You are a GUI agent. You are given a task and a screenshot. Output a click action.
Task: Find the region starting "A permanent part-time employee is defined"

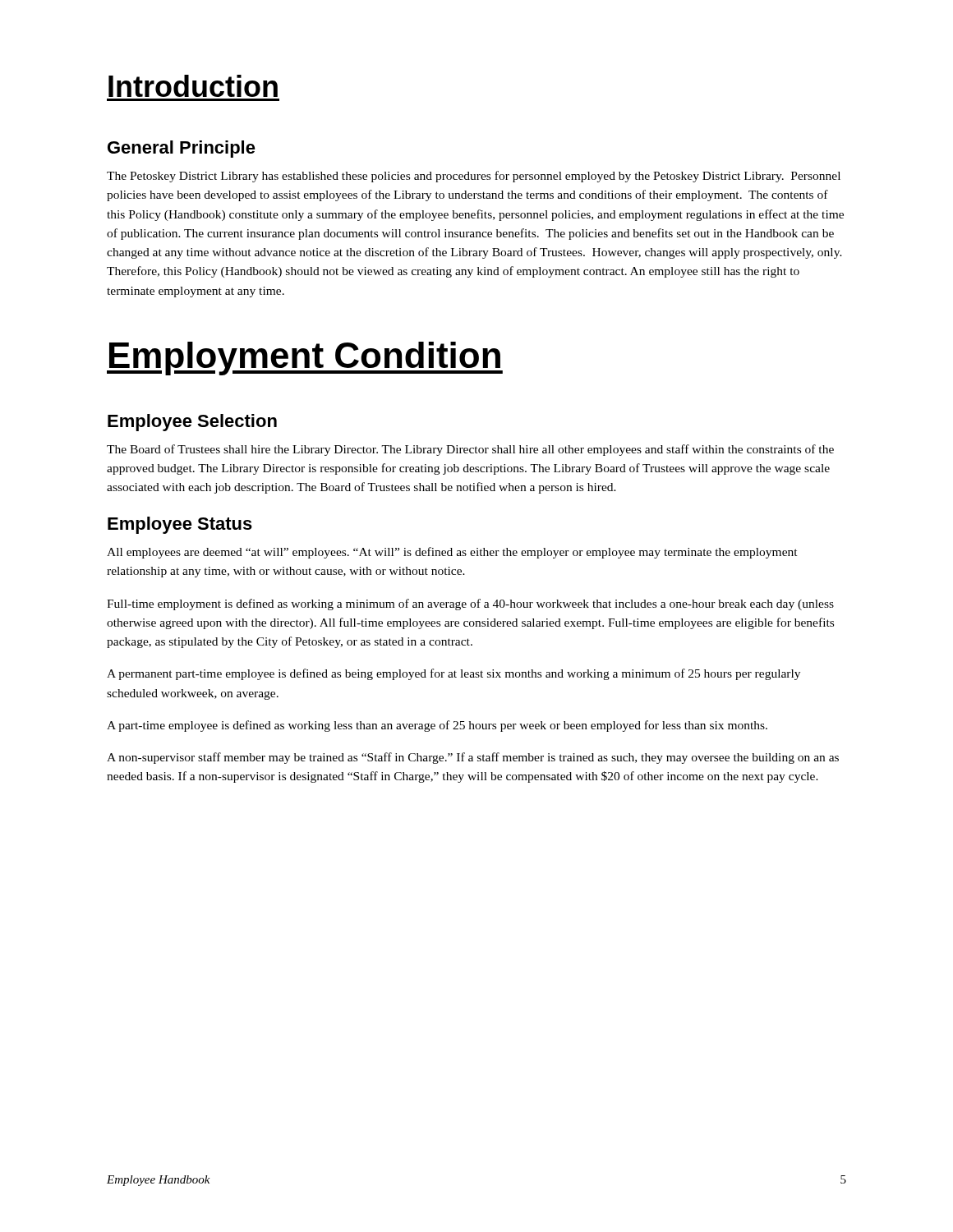point(454,683)
